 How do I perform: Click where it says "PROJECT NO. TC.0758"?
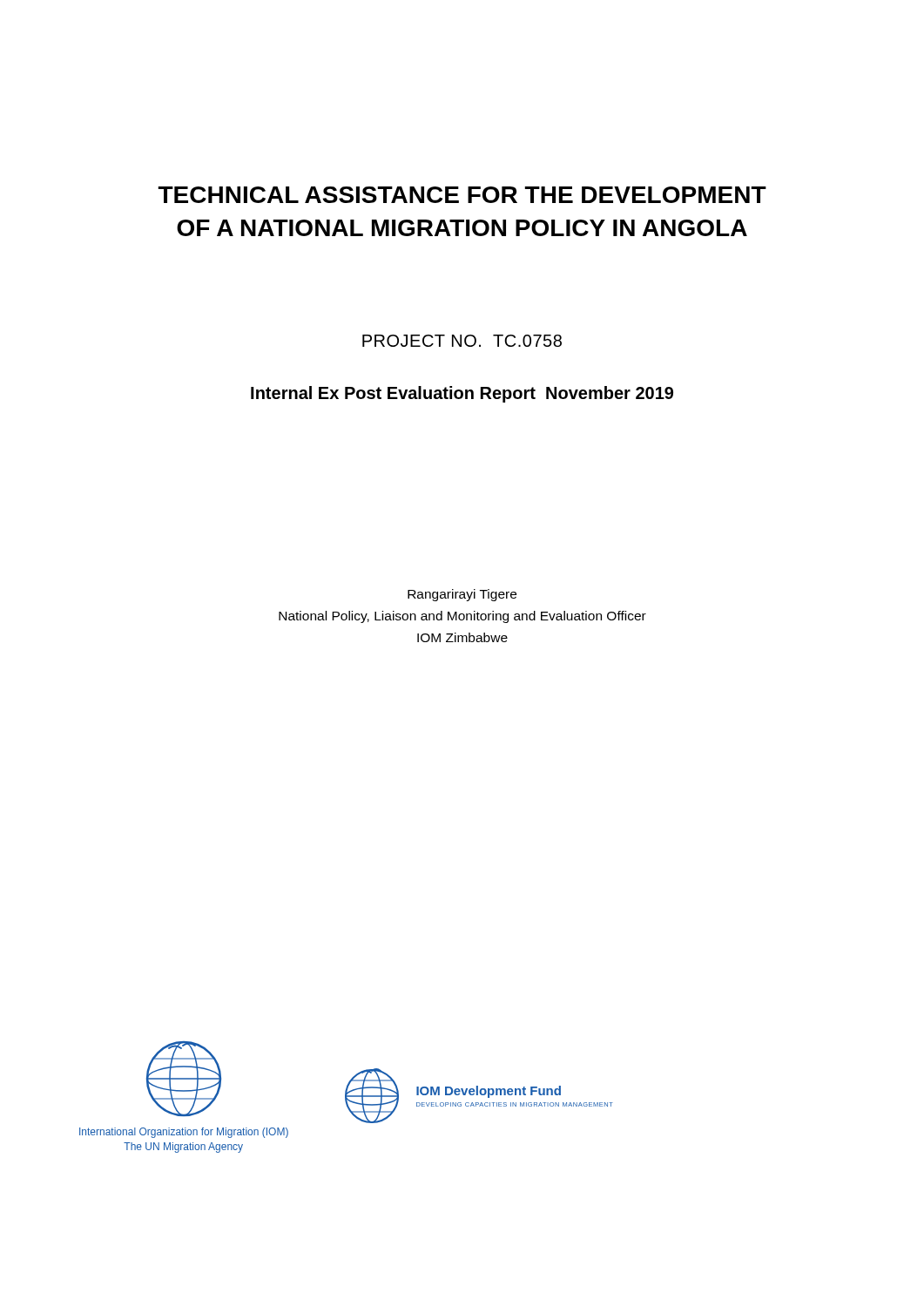tap(462, 341)
